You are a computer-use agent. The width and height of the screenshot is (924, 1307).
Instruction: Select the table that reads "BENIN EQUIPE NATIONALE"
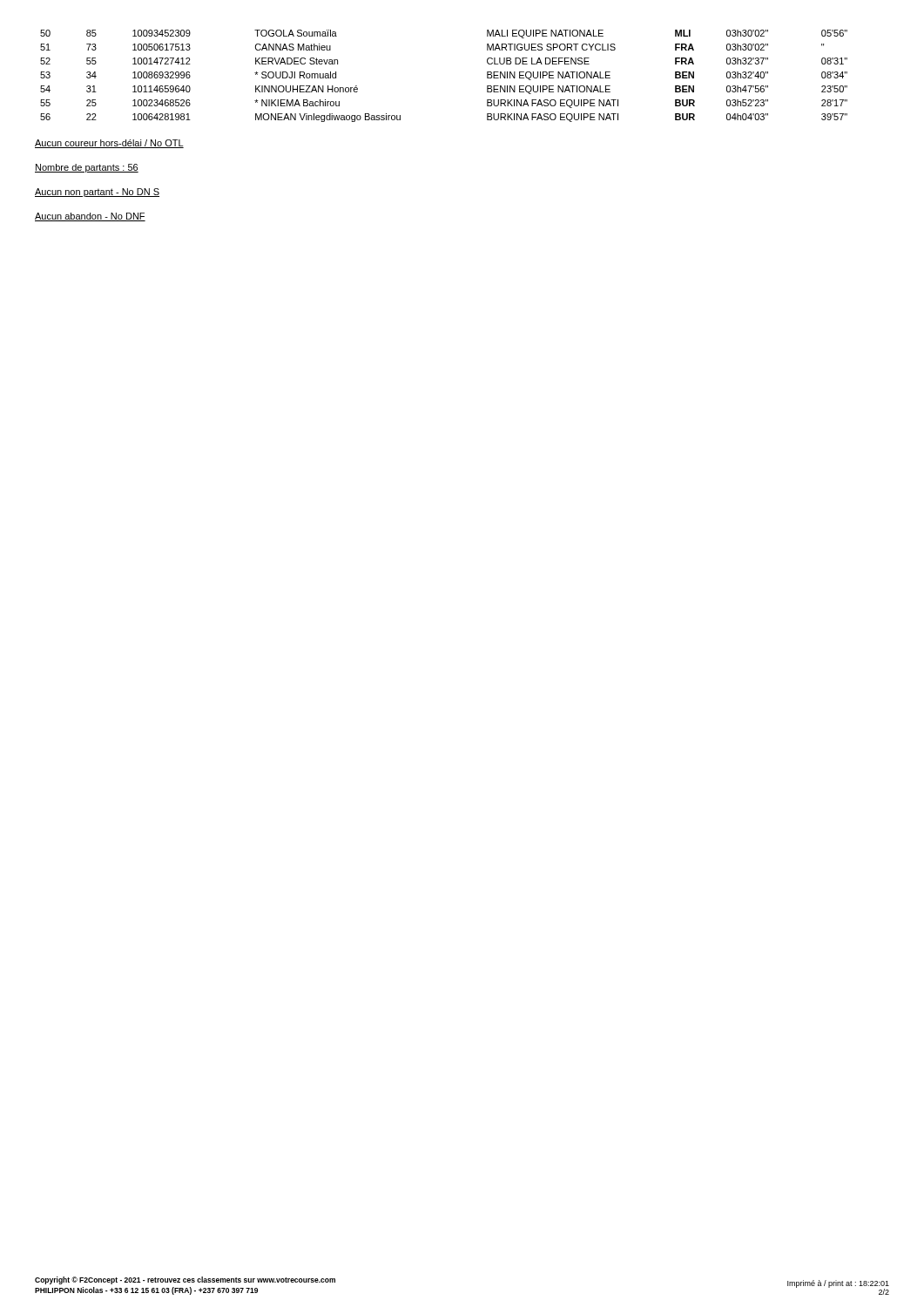pyautogui.click(x=462, y=75)
